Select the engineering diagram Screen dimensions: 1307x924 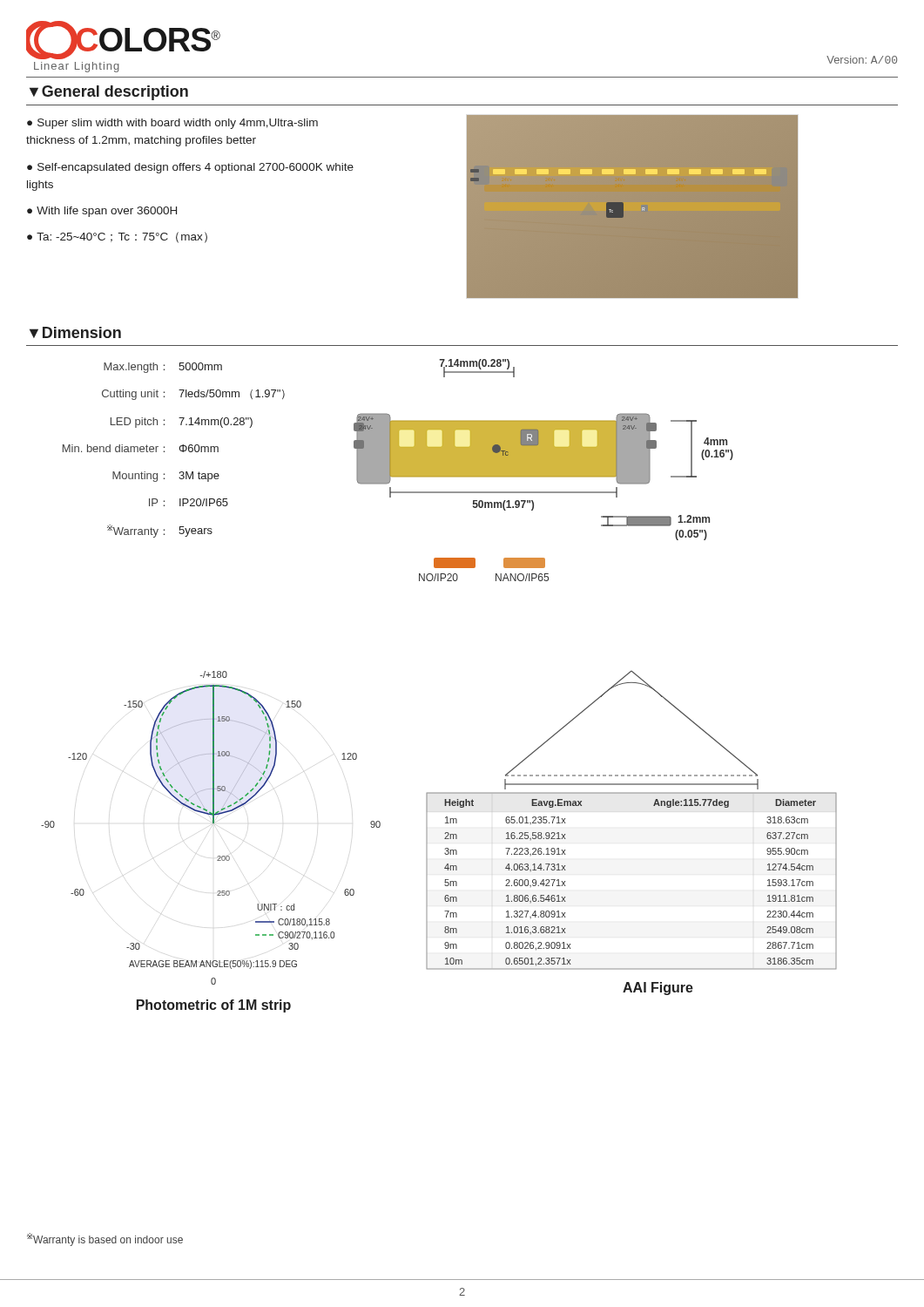544,488
